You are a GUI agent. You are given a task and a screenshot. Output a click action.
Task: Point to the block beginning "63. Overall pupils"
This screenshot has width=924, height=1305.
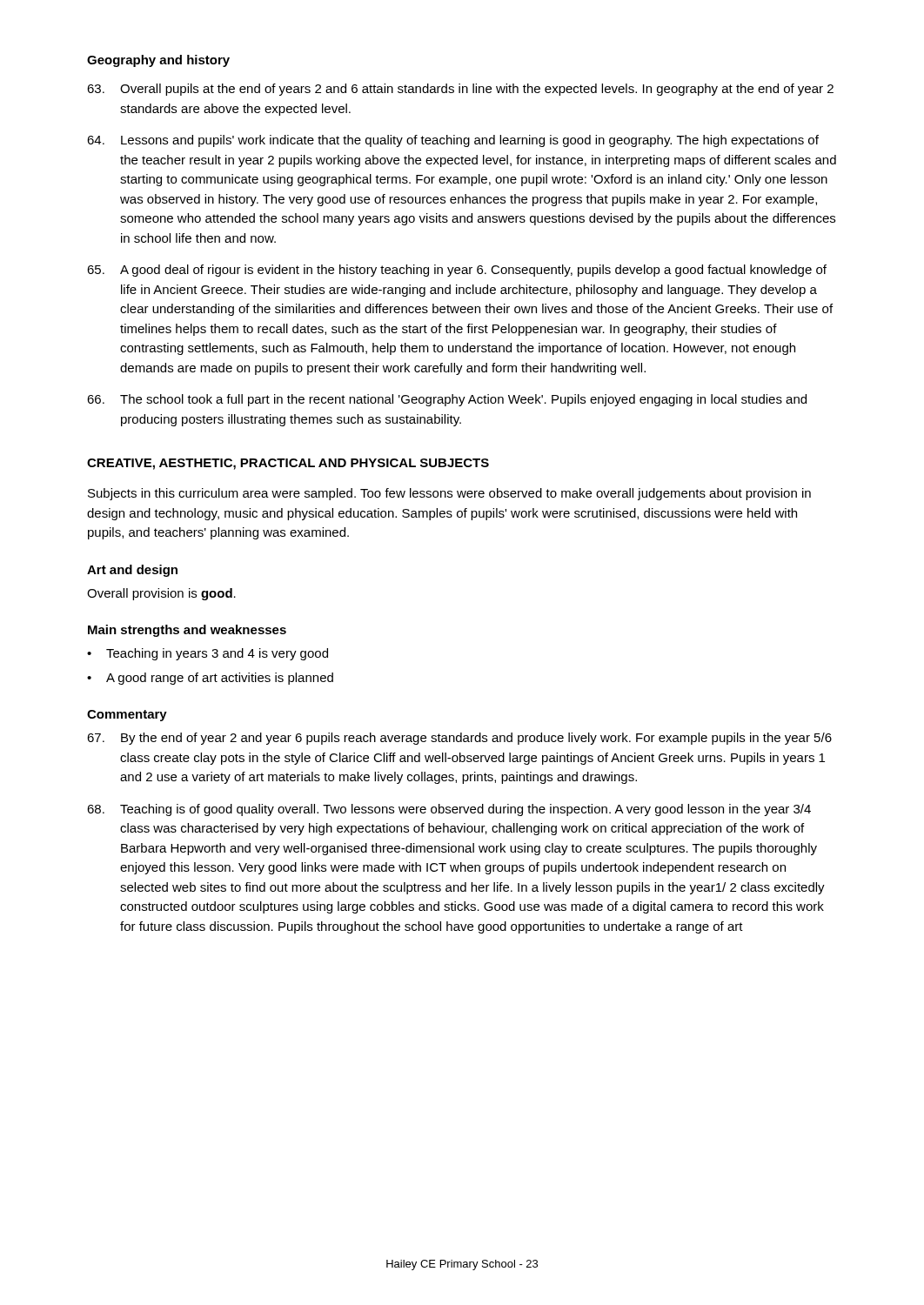[462, 99]
